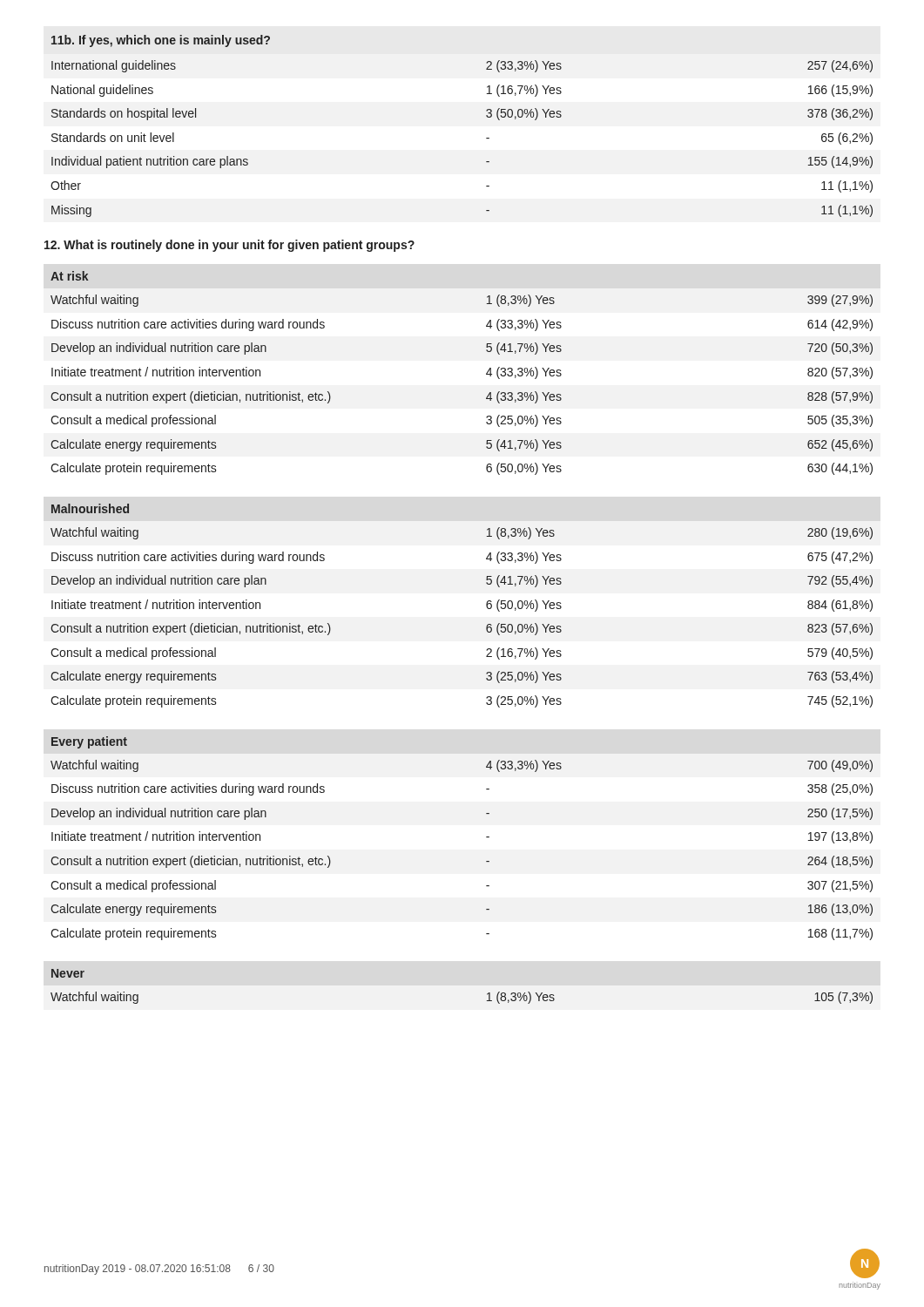Click on the section header with the text "At risk"
The image size is (924, 1307).
[69, 276]
